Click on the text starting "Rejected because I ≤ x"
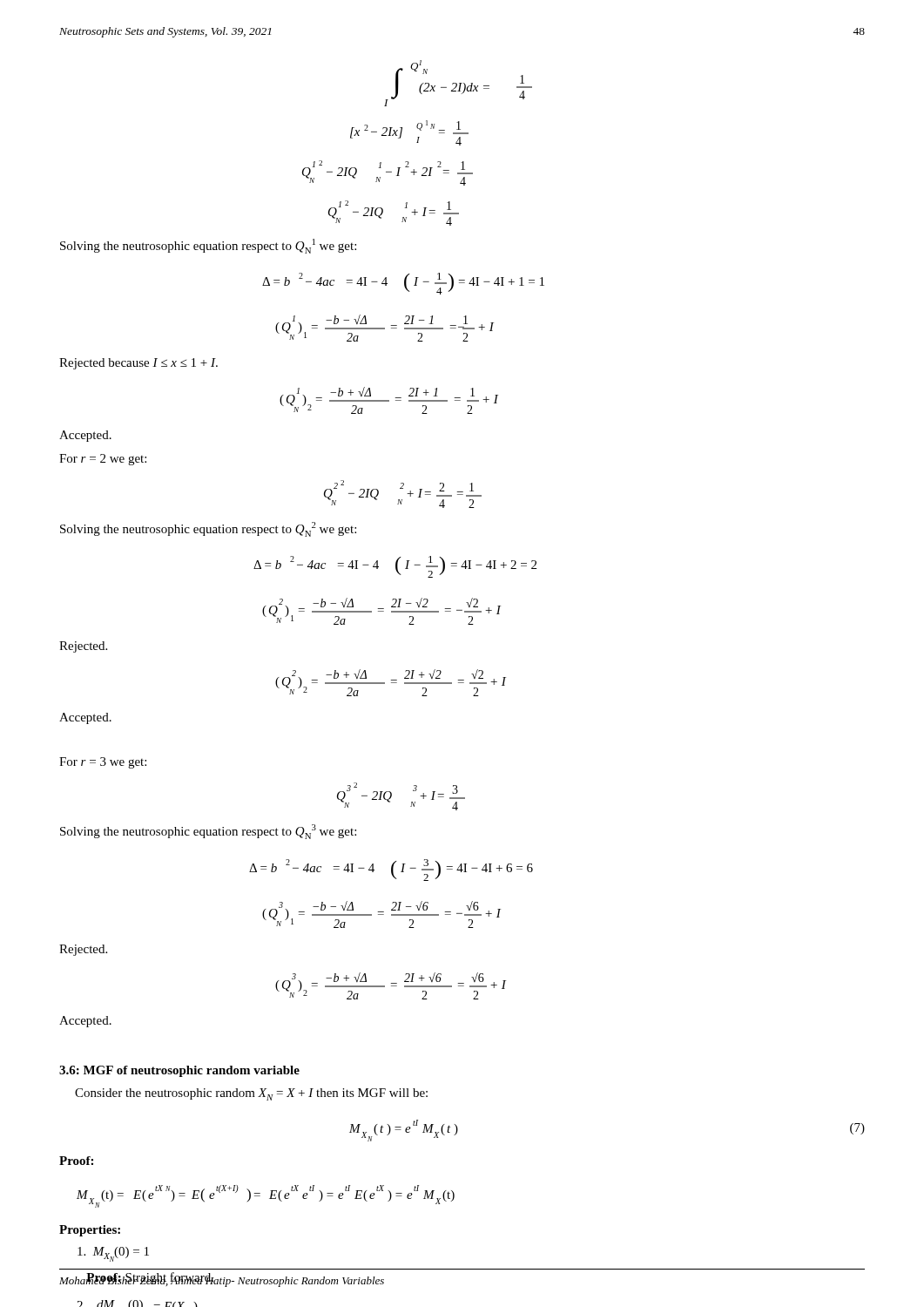924x1307 pixels. 139,363
